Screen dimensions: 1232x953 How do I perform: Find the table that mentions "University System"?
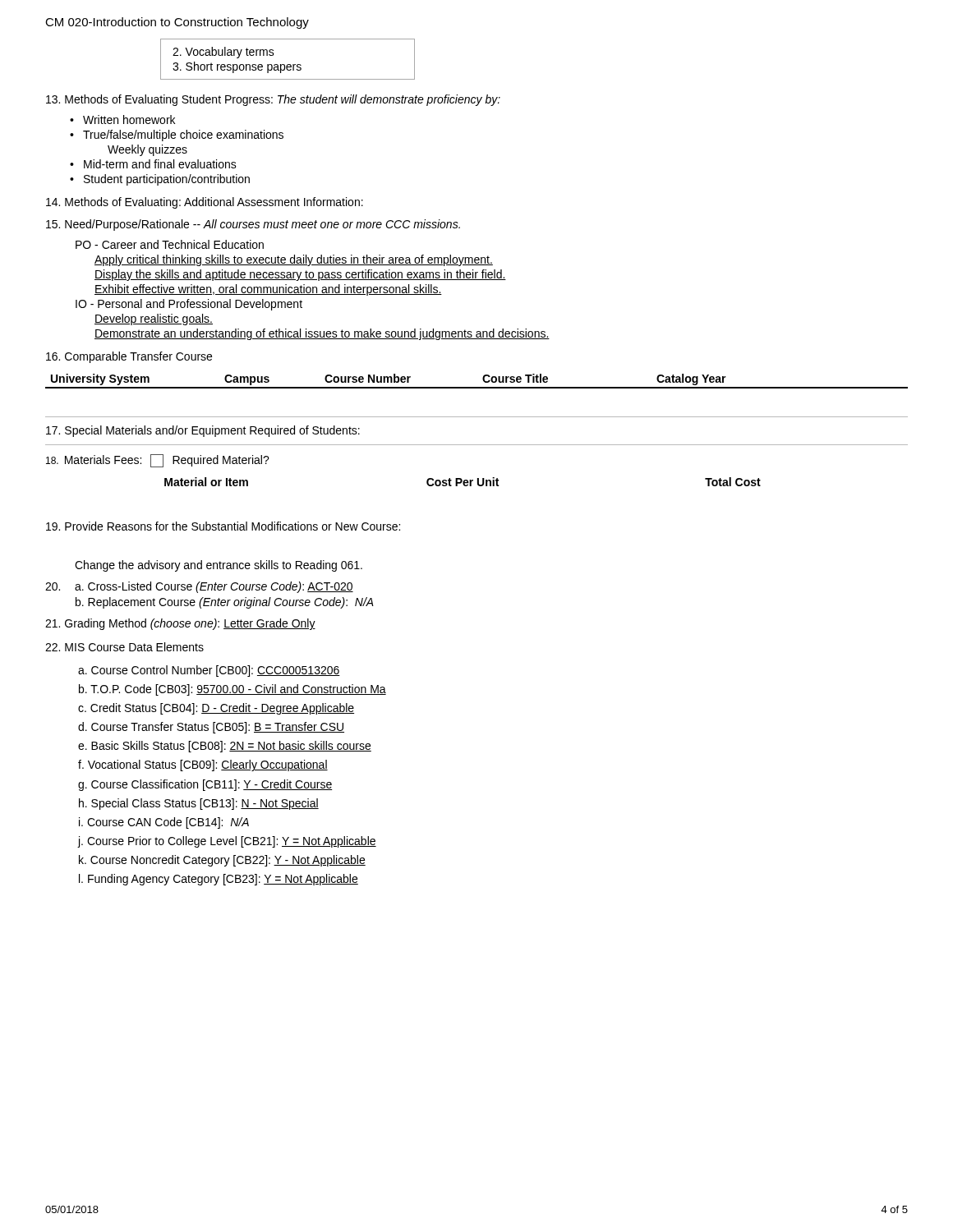tap(476, 389)
